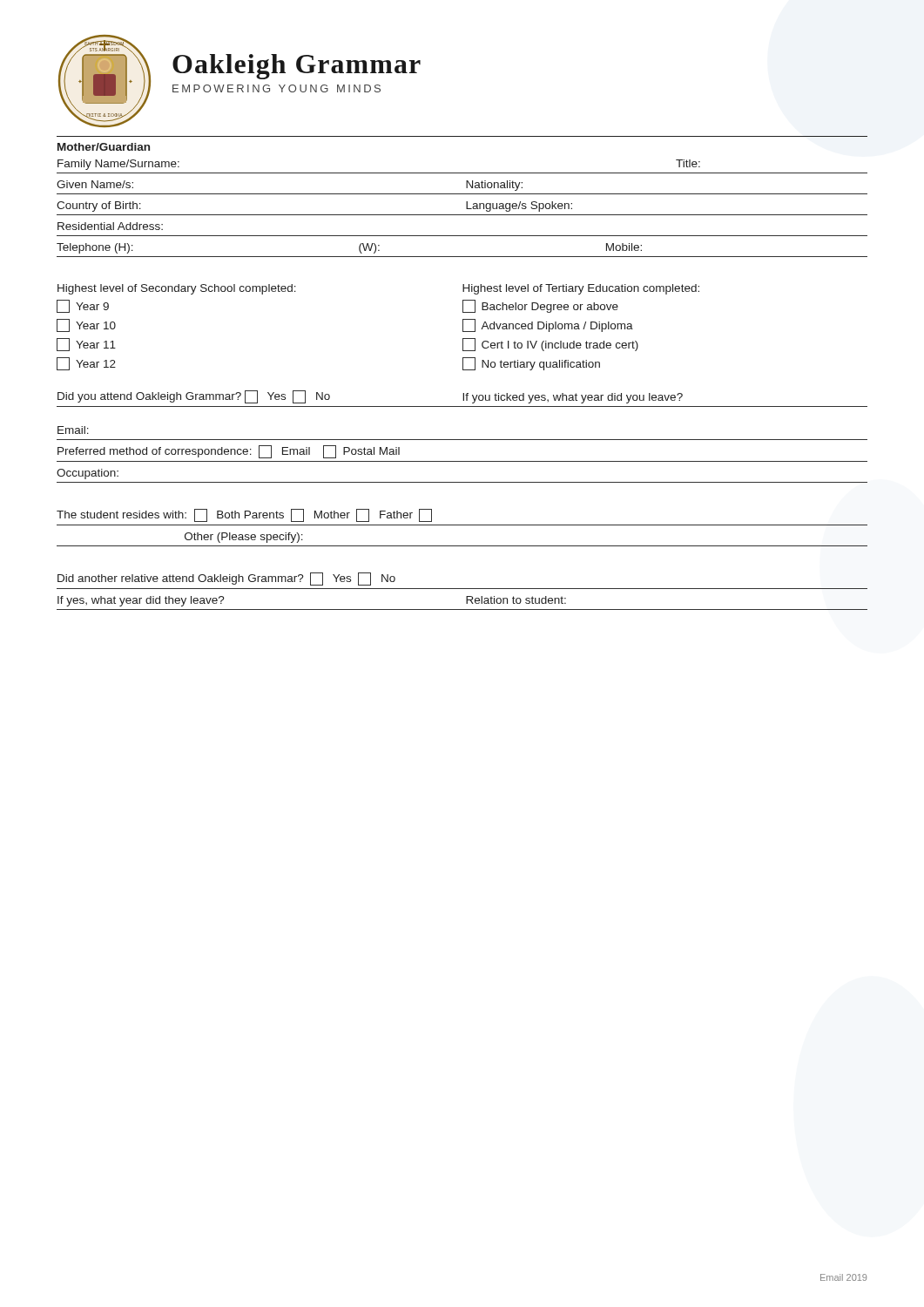The image size is (924, 1307).
Task: Find the list item containing "Year 10"
Action: (86, 325)
